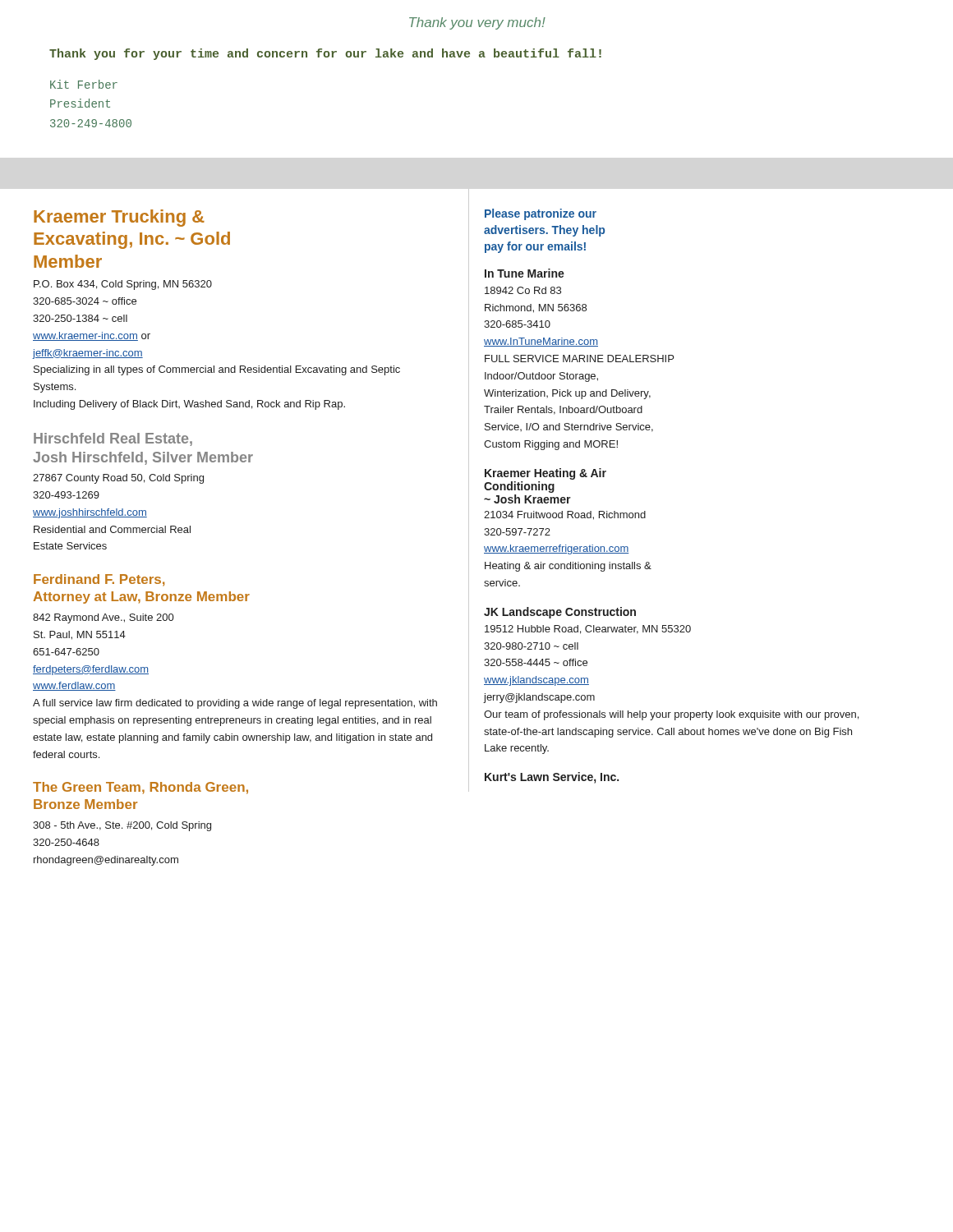Viewport: 953px width, 1232px height.
Task: Click the passage that begins "Please patronize ouradvertisers. They helppay for"
Action: pos(545,230)
